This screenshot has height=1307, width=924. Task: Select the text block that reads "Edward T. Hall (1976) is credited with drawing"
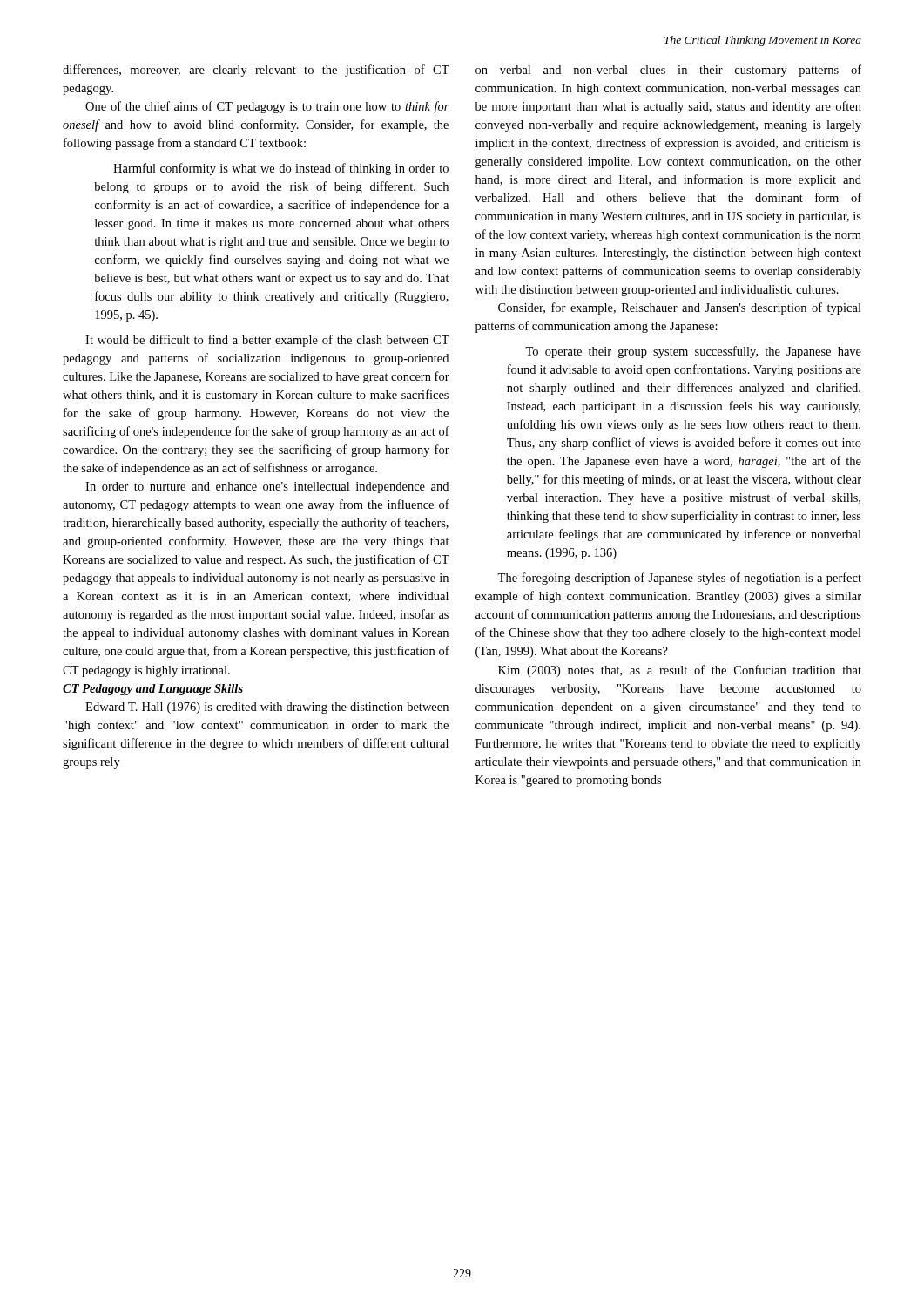click(256, 734)
